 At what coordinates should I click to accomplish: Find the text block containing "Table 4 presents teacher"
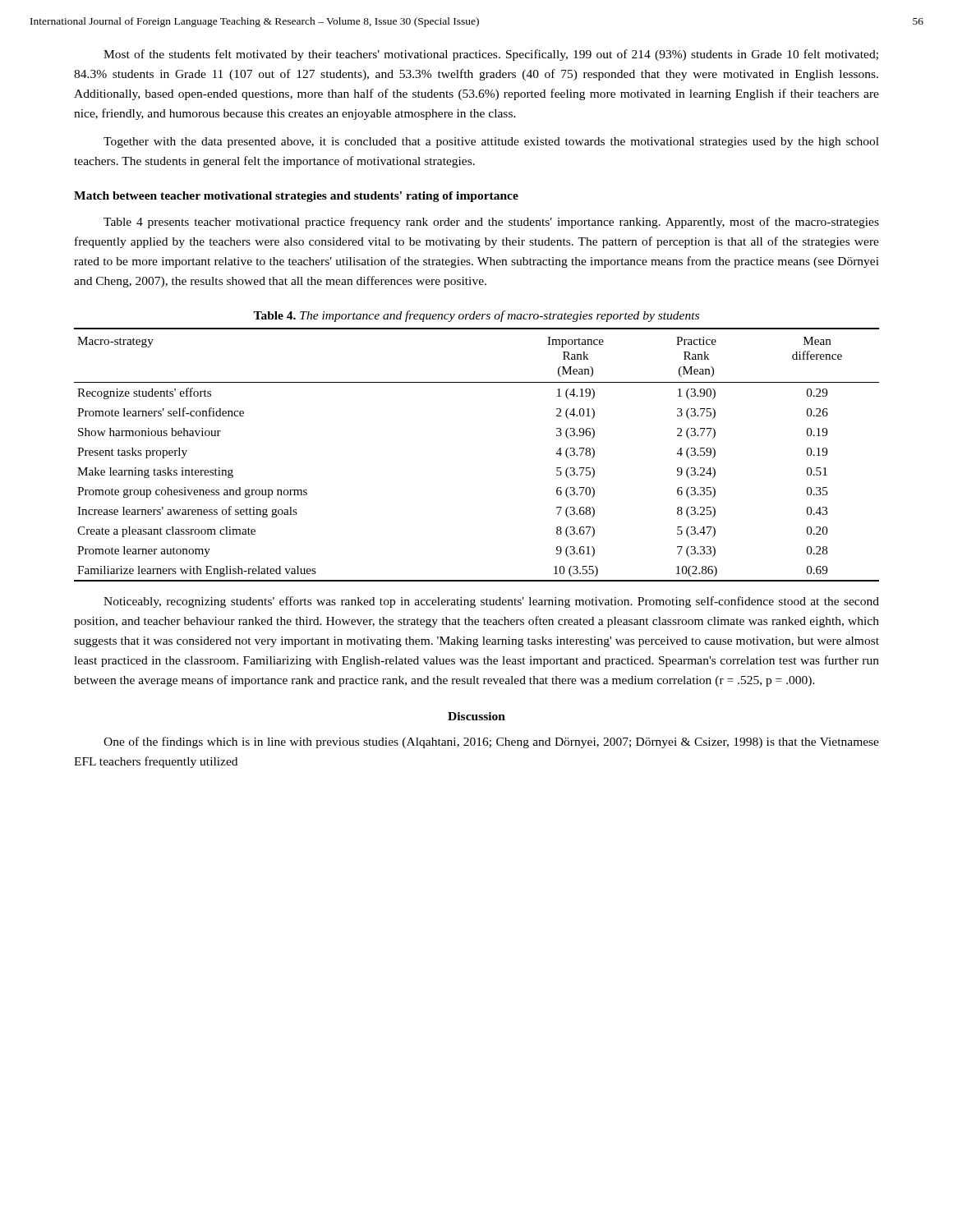click(x=476, y=251)
